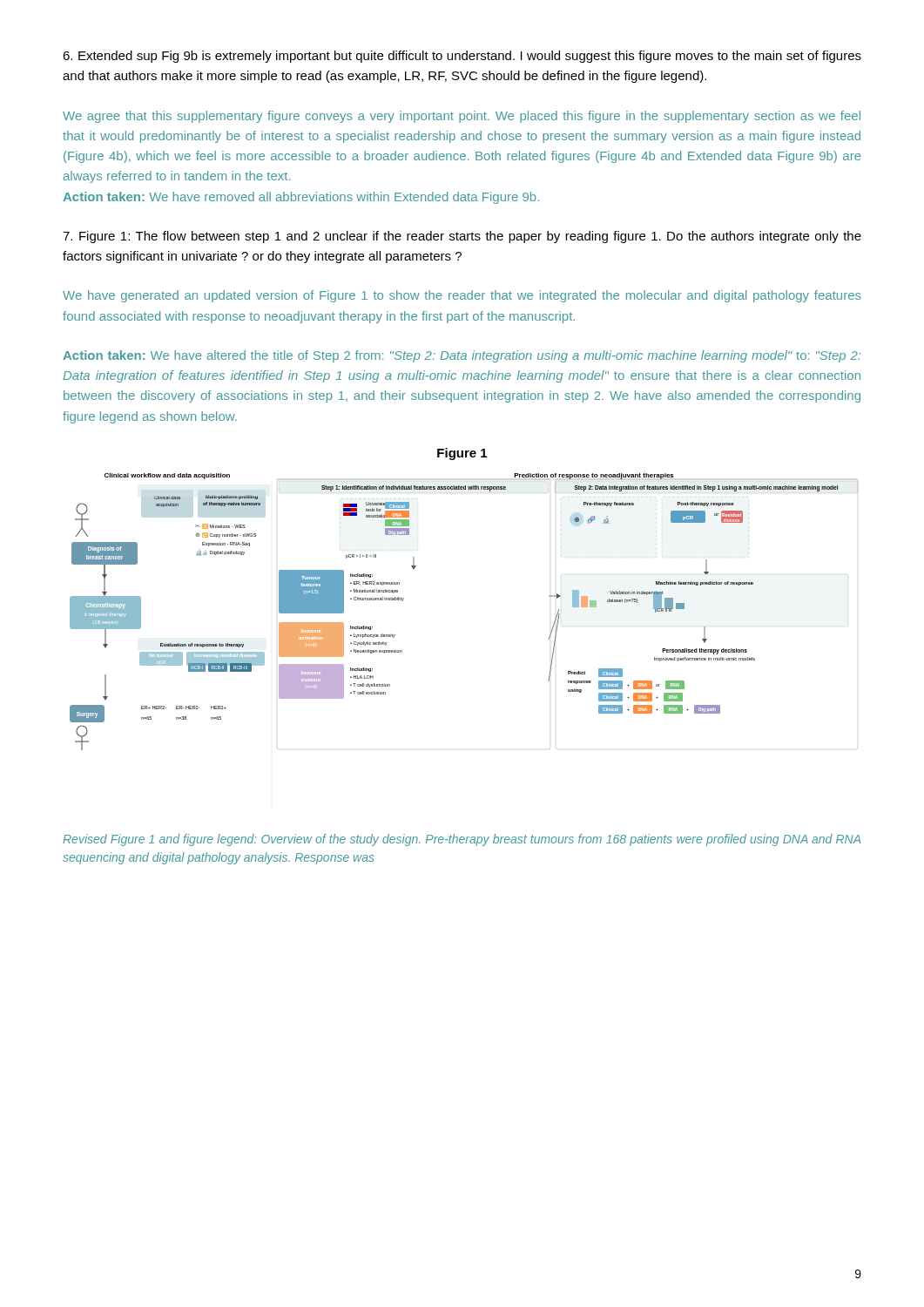The width and height of the screenshot is (924, 1307).
Task: Select the flowchart
Action: coord(462,645)
